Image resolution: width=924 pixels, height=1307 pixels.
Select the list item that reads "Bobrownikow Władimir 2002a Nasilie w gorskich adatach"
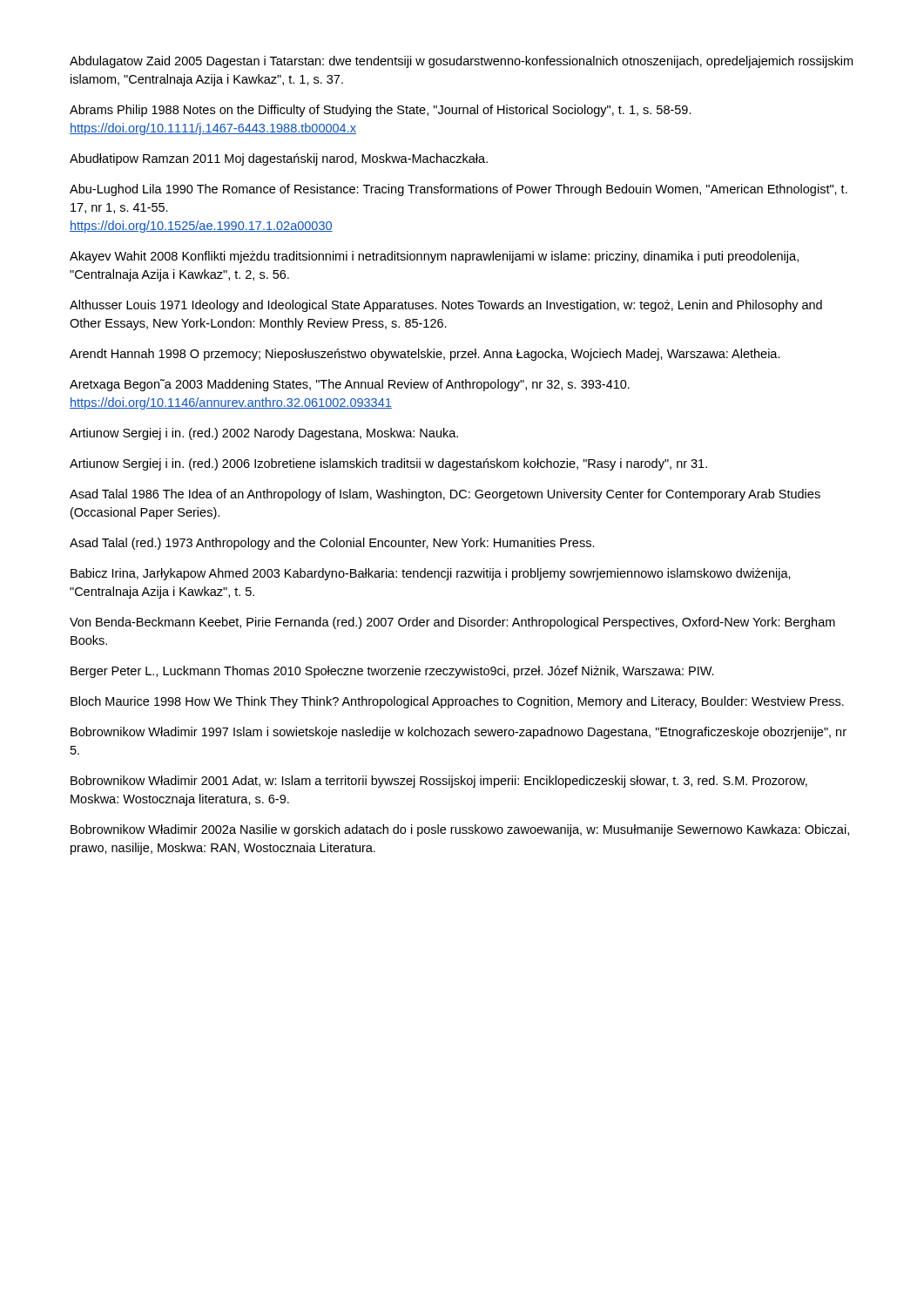click(460, 839)
